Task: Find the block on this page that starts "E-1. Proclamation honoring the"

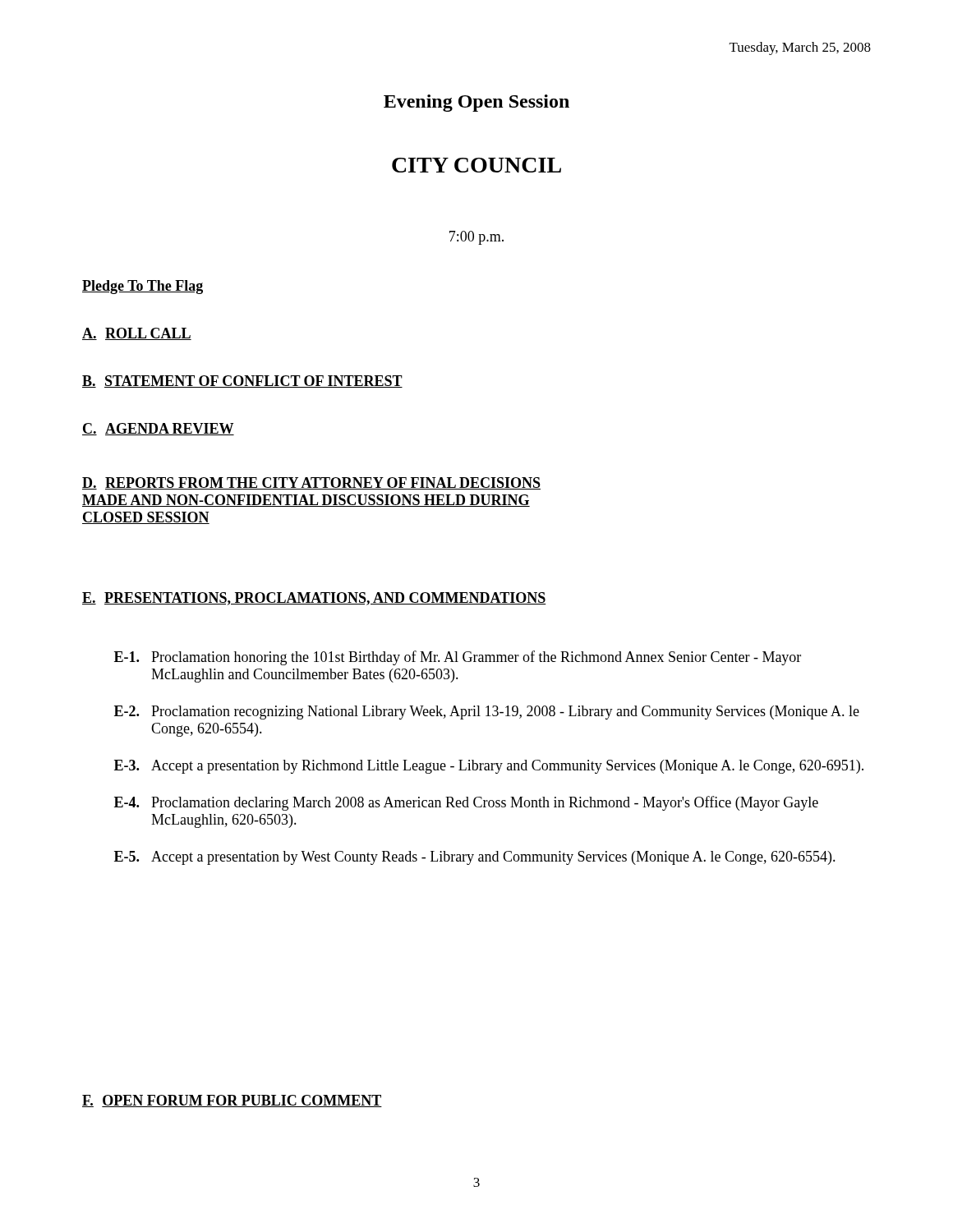Action: pyautogui.click(x=476, y=666)
